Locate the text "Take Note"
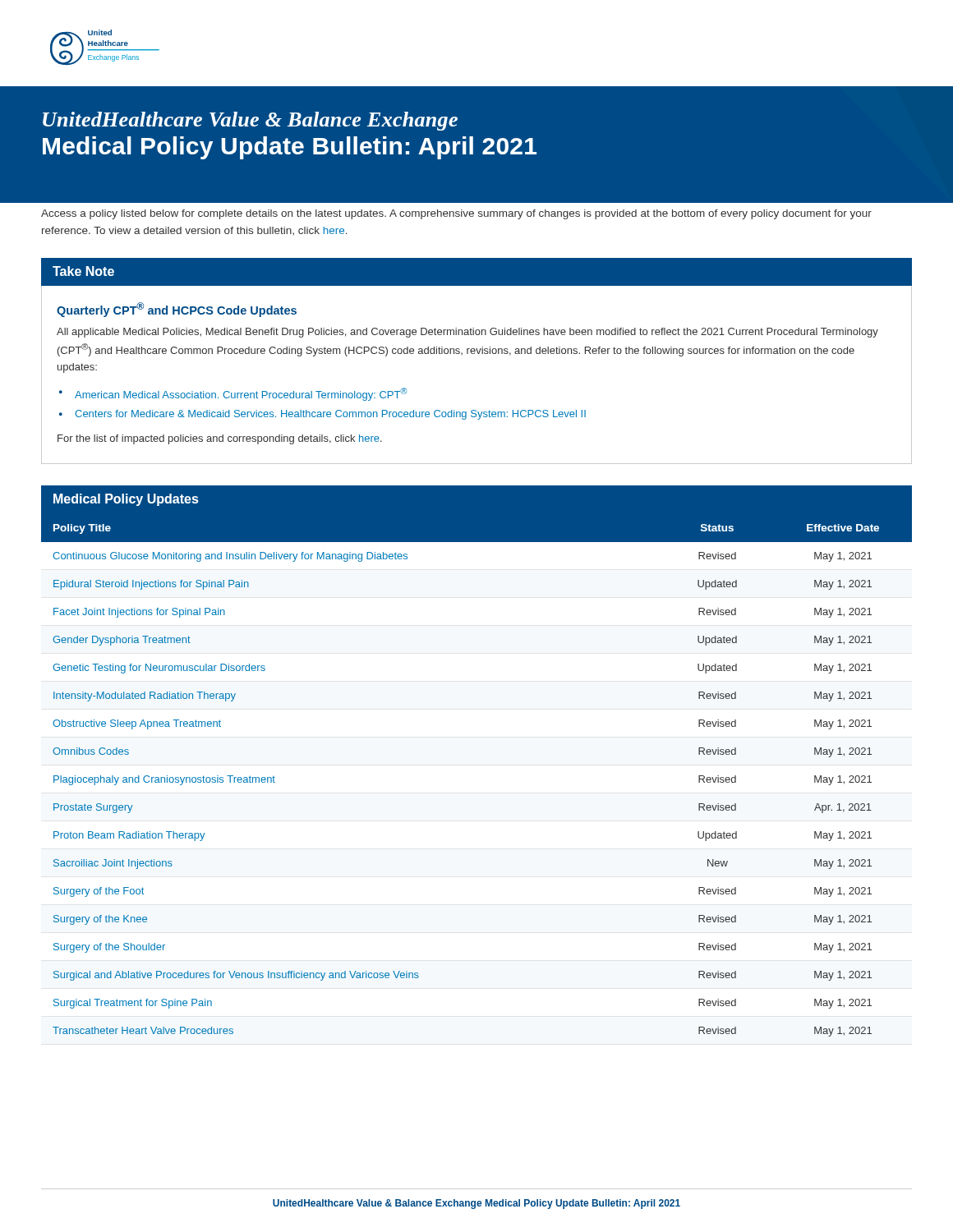This screenshot has width=953, height=1232. [84, 271]
